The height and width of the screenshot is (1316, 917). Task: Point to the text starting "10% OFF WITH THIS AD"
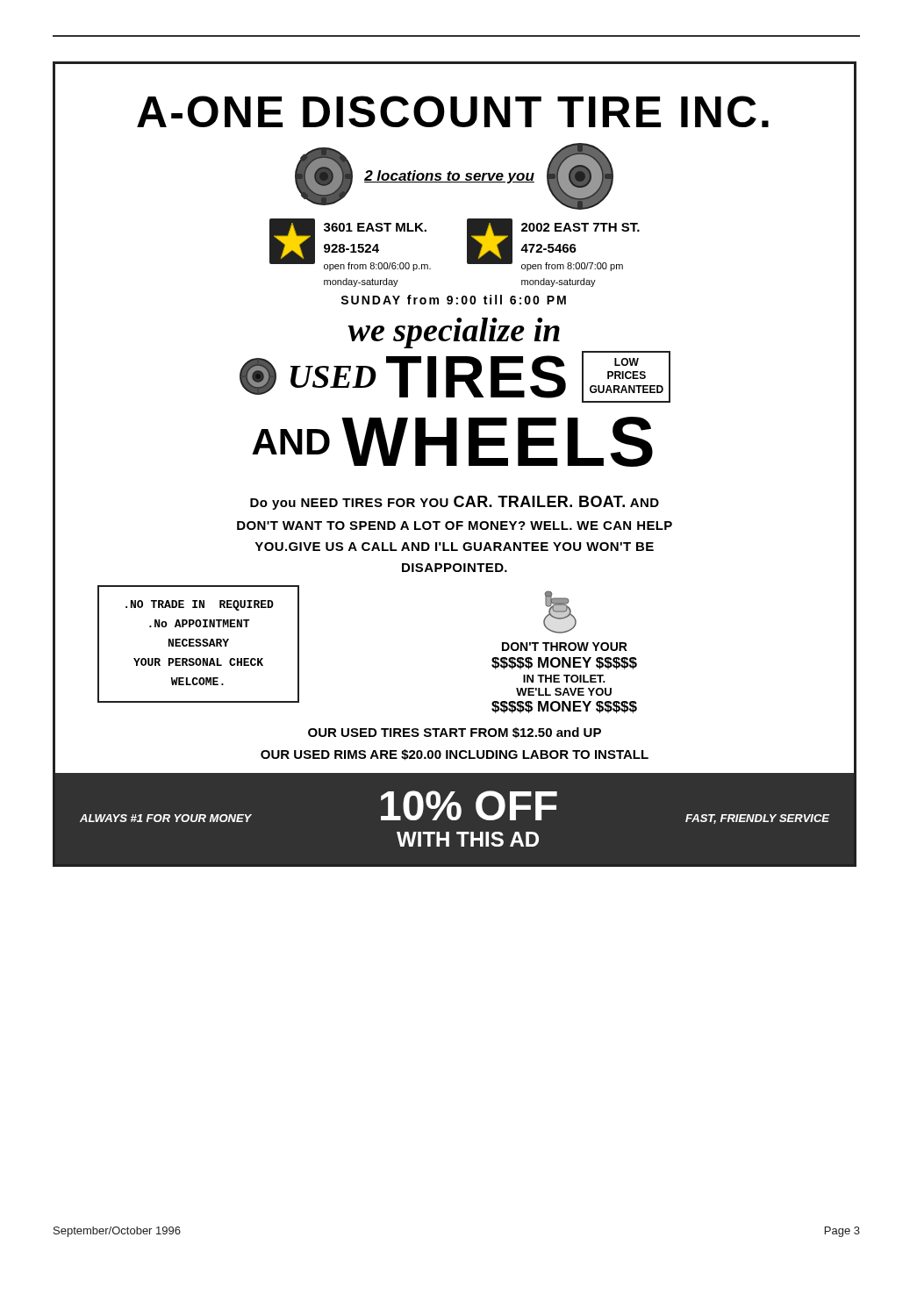pyautogui.click(x=468, y=819)
